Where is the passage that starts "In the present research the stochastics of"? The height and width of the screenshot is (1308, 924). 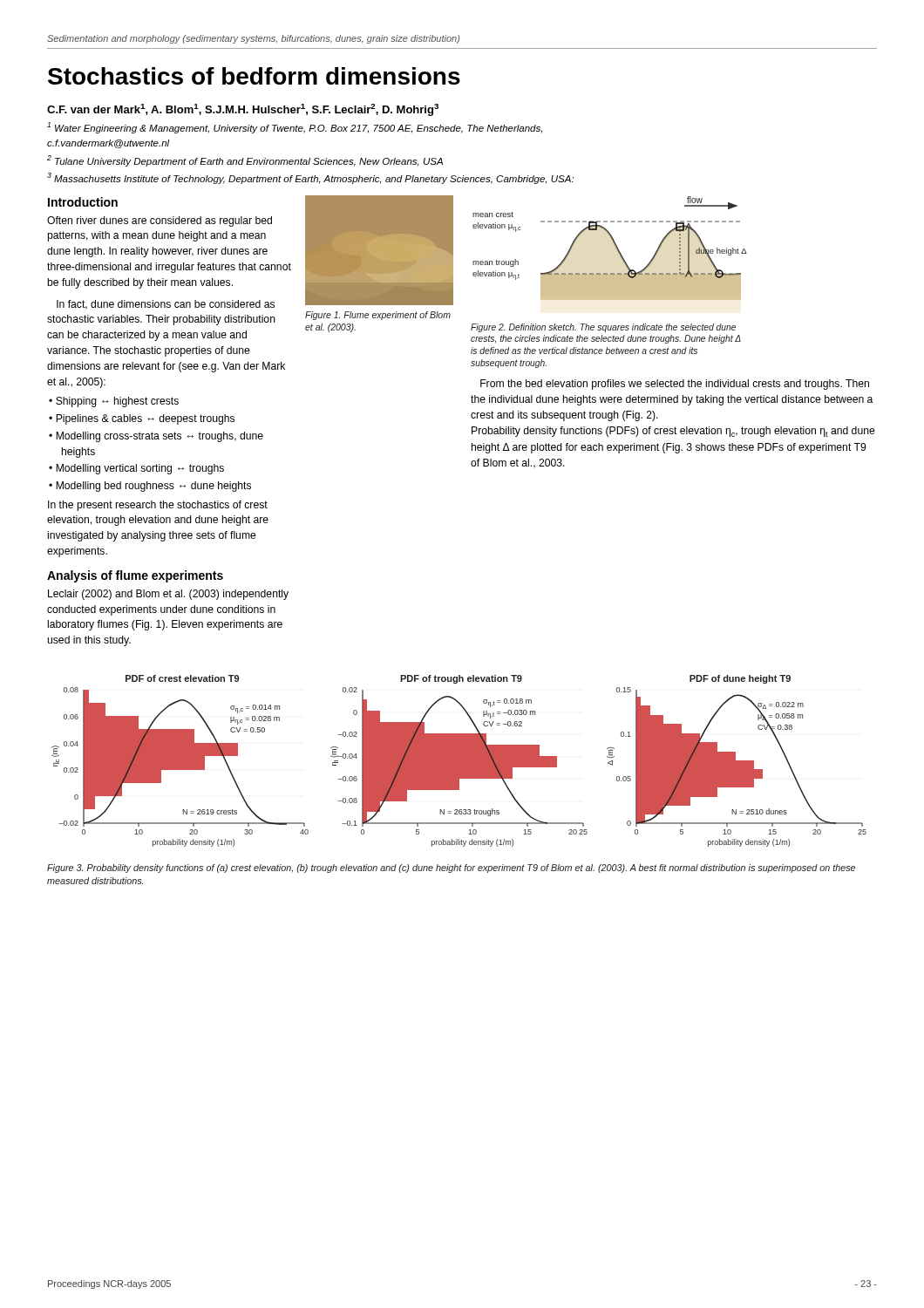(x=158, y=528)
